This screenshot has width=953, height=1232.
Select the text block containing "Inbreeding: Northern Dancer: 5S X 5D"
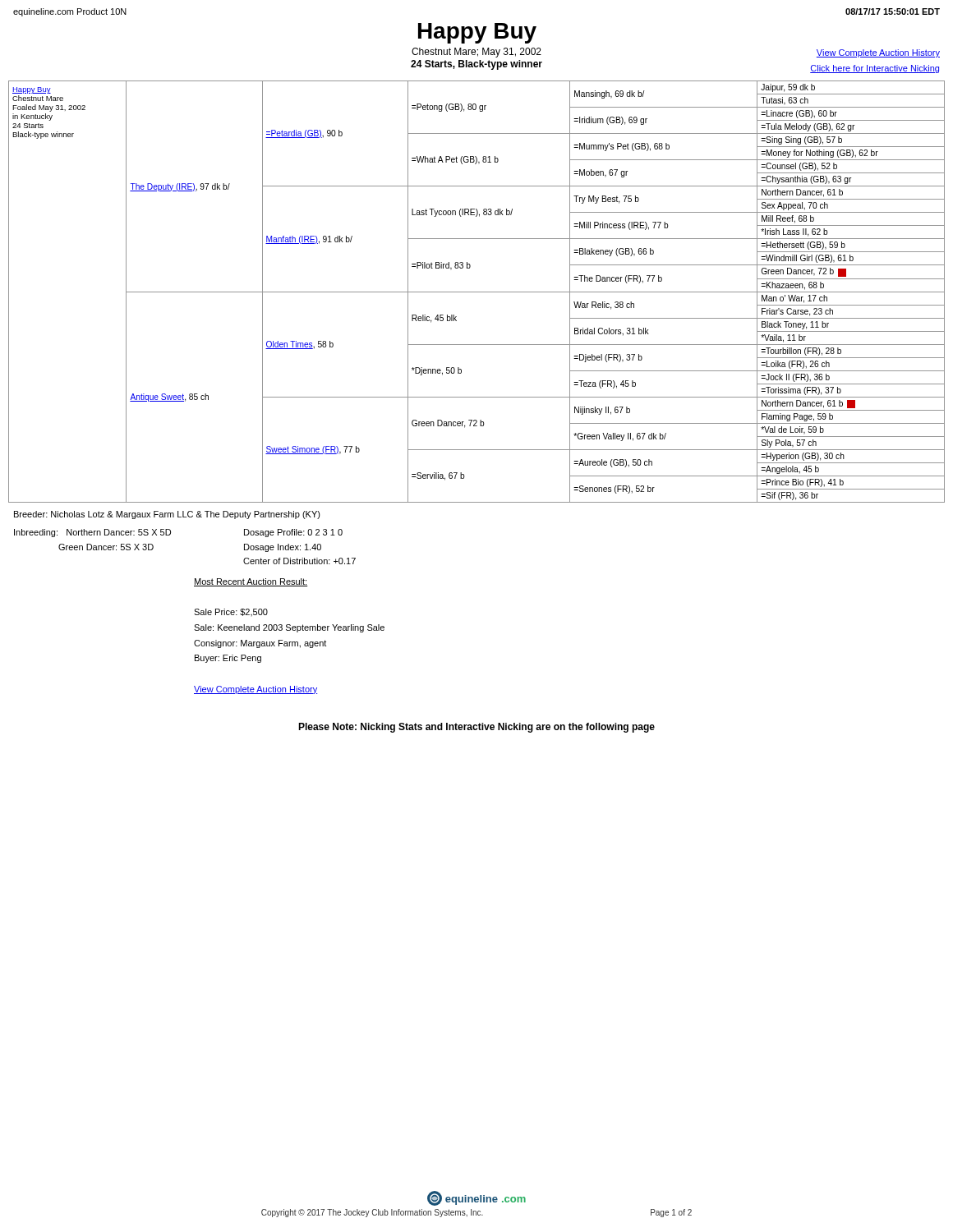[x=92, y=539]
